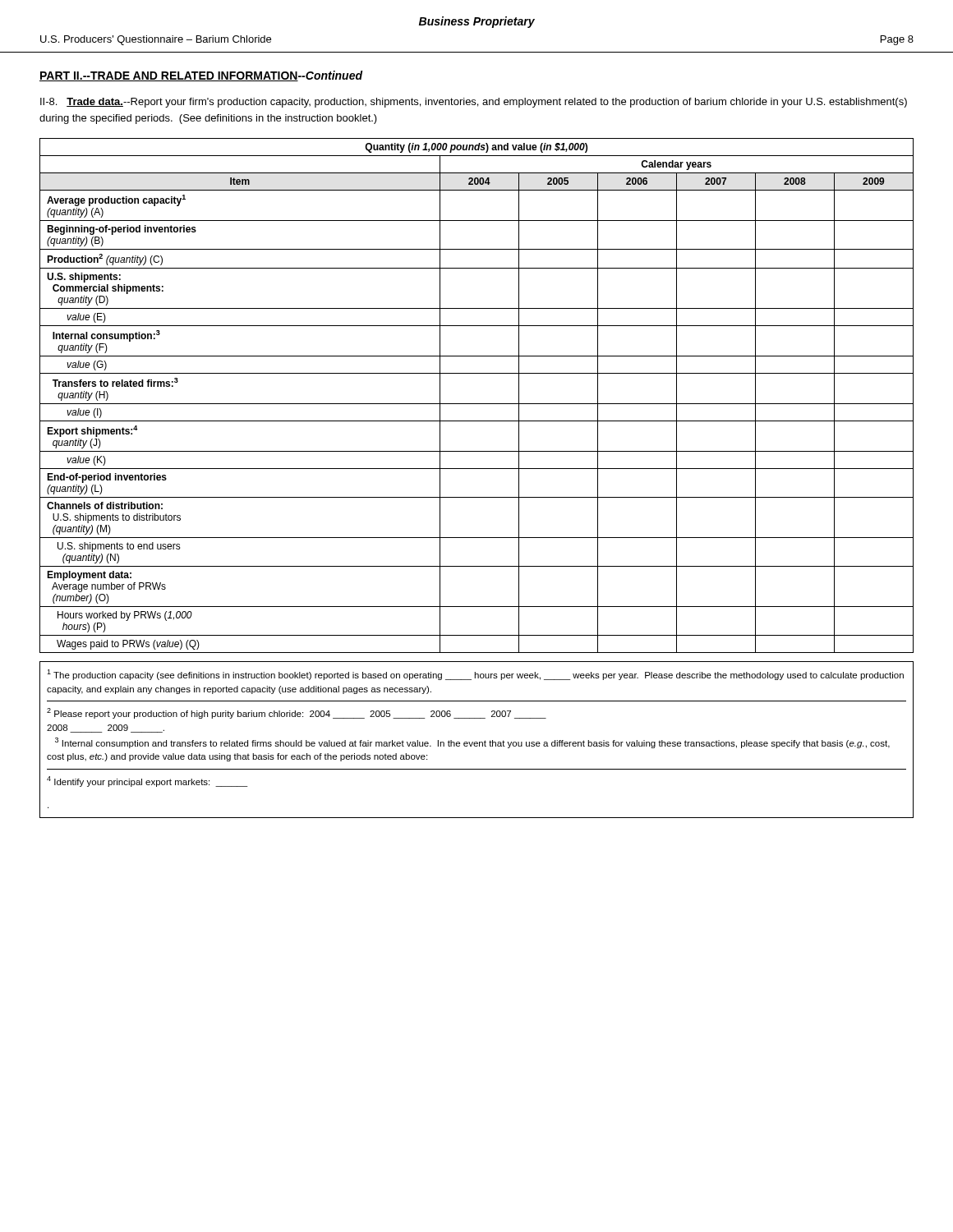Image resolution: width=953 pixels, height=1232 pixels.
Task: Select the table that reads "Calendar years"
Action: click(x=476, y=396)
